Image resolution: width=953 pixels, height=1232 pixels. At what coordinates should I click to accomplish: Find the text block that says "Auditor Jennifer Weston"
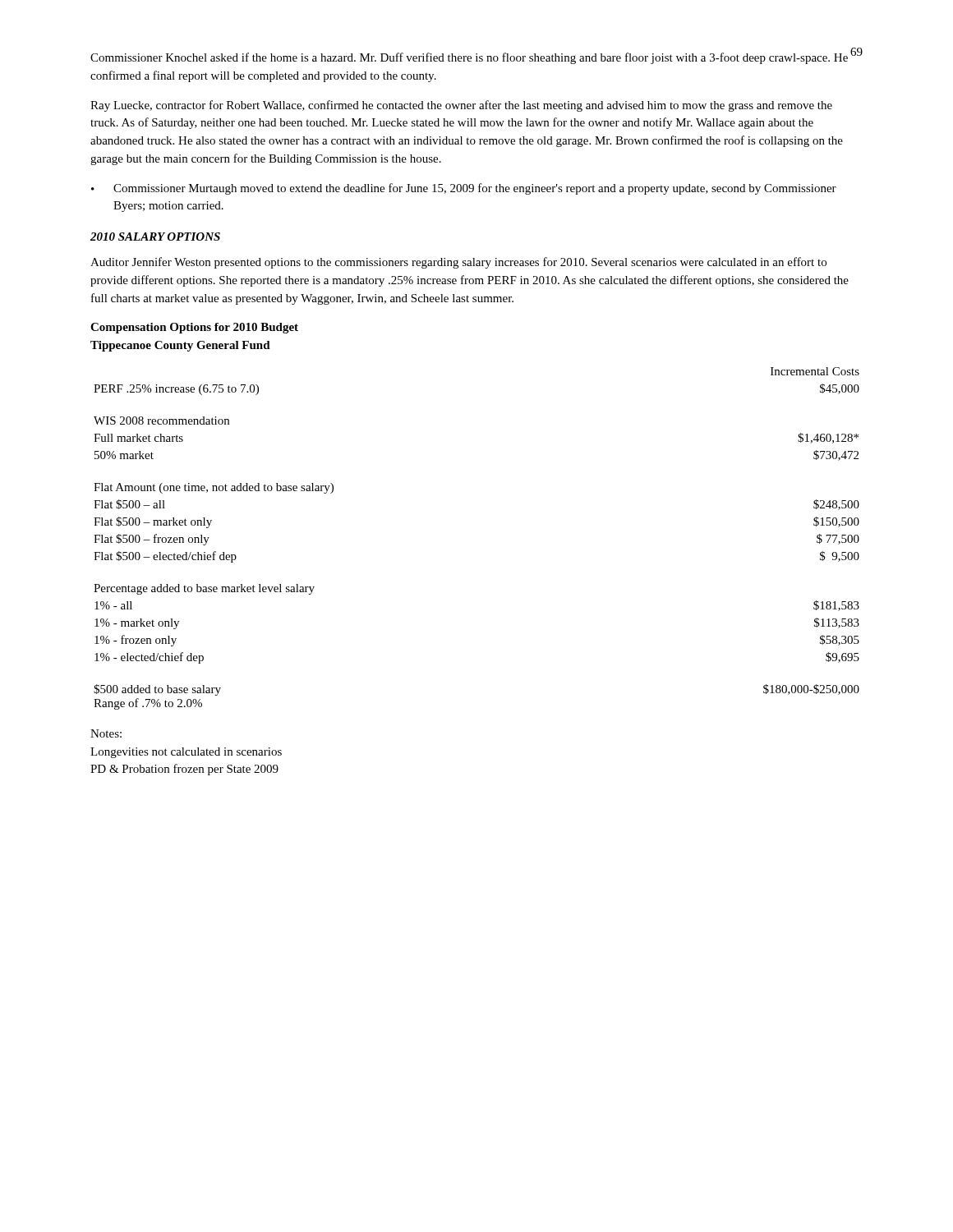476,281
